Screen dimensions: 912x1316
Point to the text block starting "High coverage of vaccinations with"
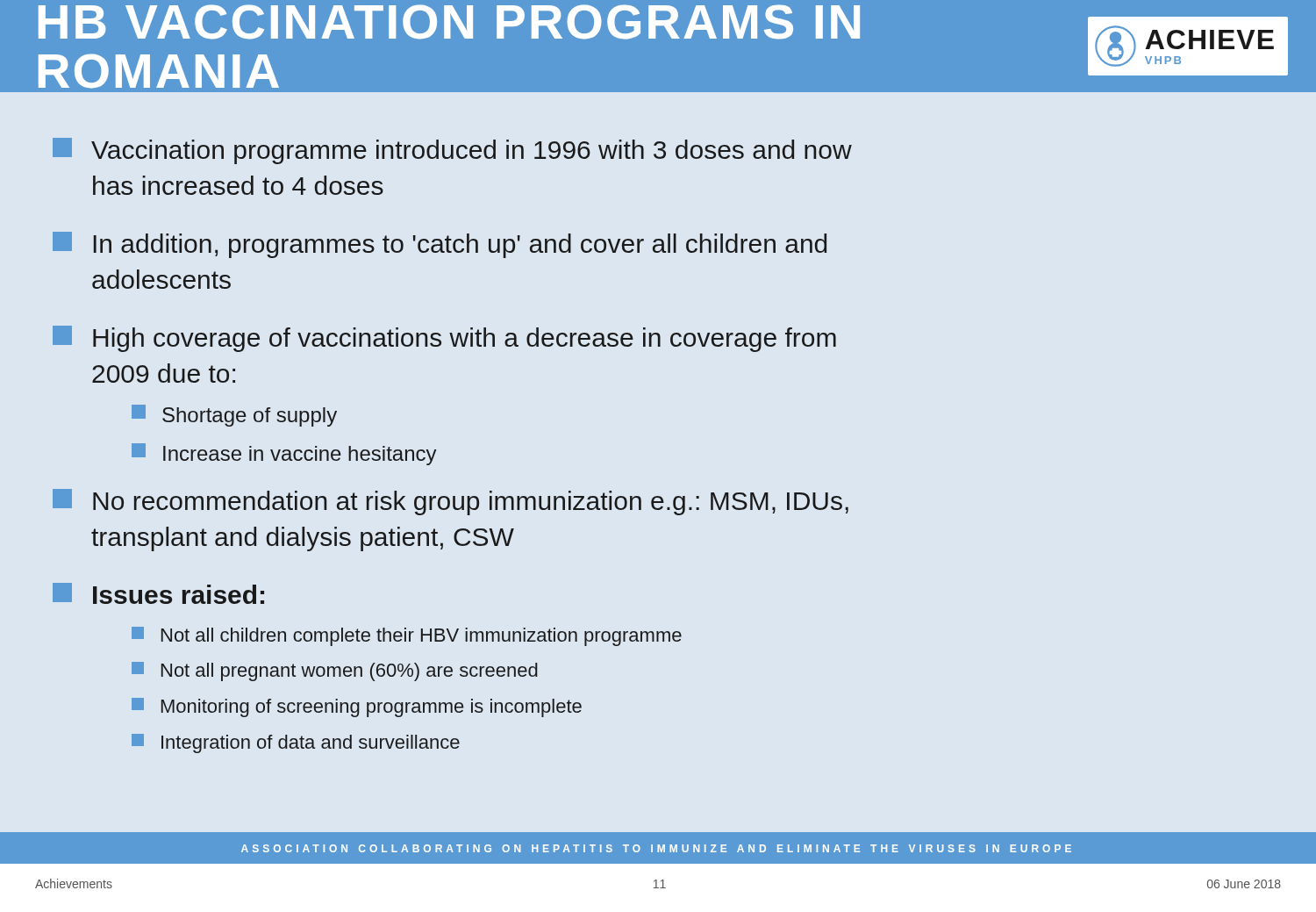pyautogui.click(x=445, y=356)
